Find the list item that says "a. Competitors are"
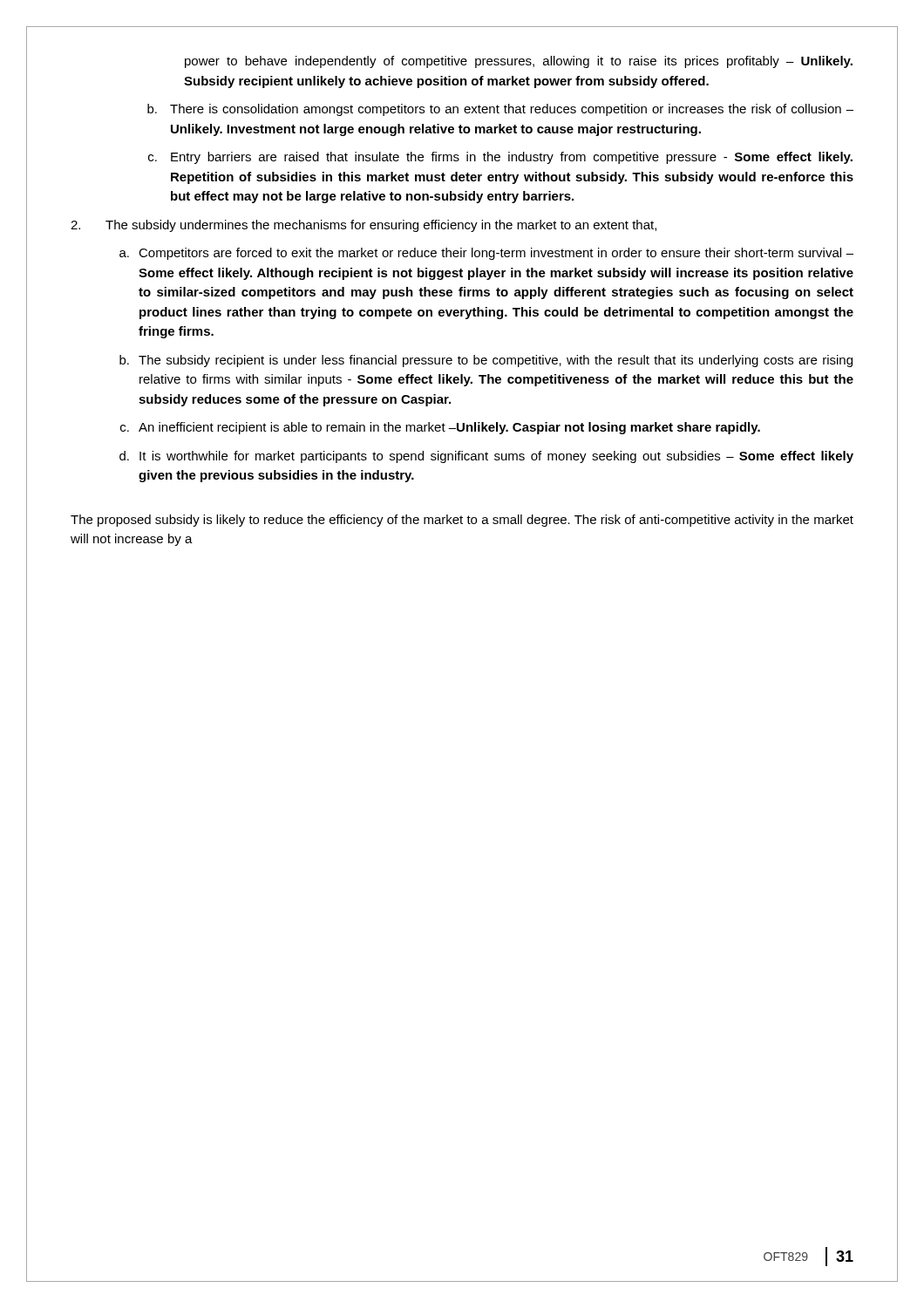 tap(462, 292)
